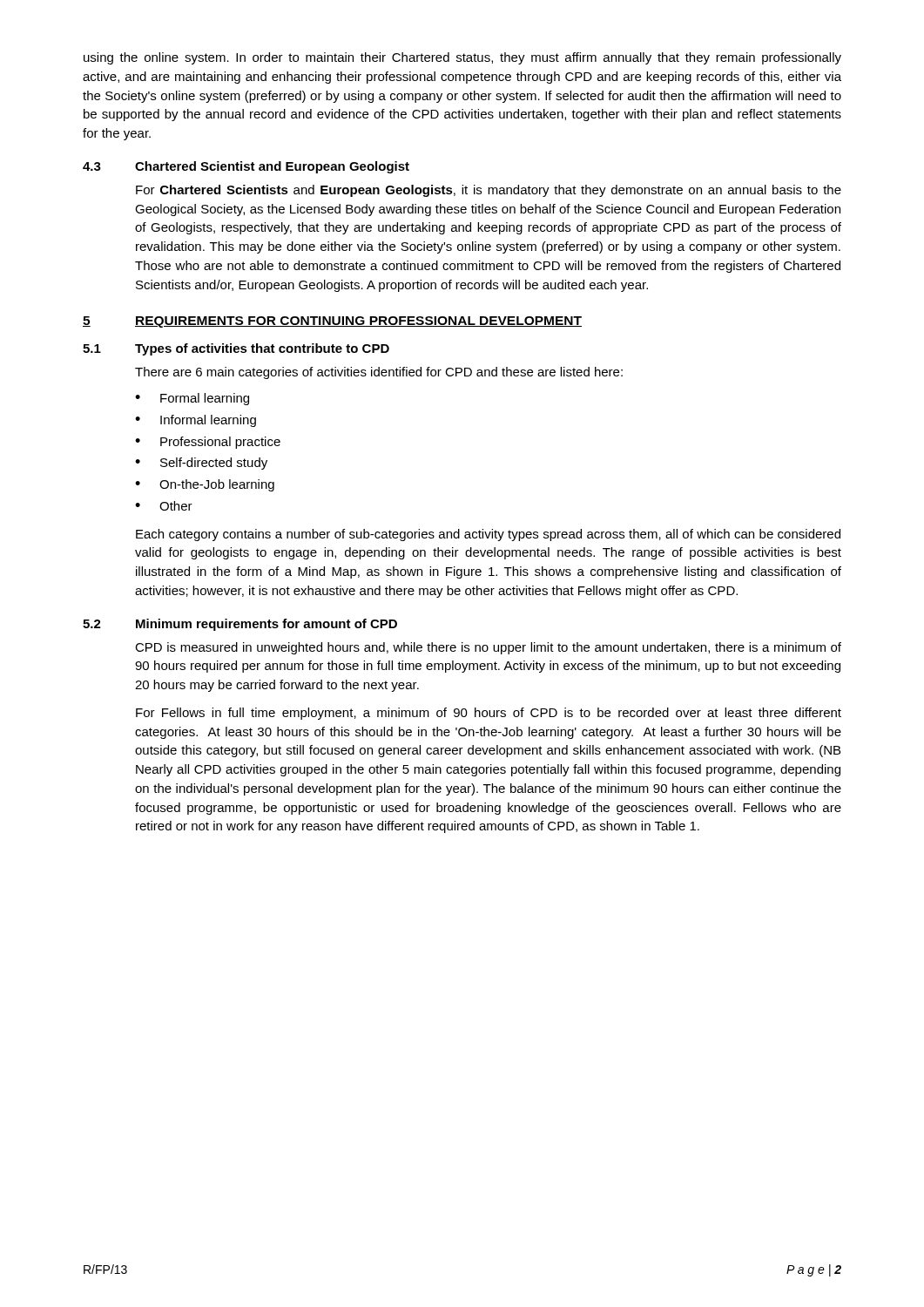Screen dimensions: 1307x924
Task: Navigate to the passage starting "• Informal learning"
Action: 196,421
